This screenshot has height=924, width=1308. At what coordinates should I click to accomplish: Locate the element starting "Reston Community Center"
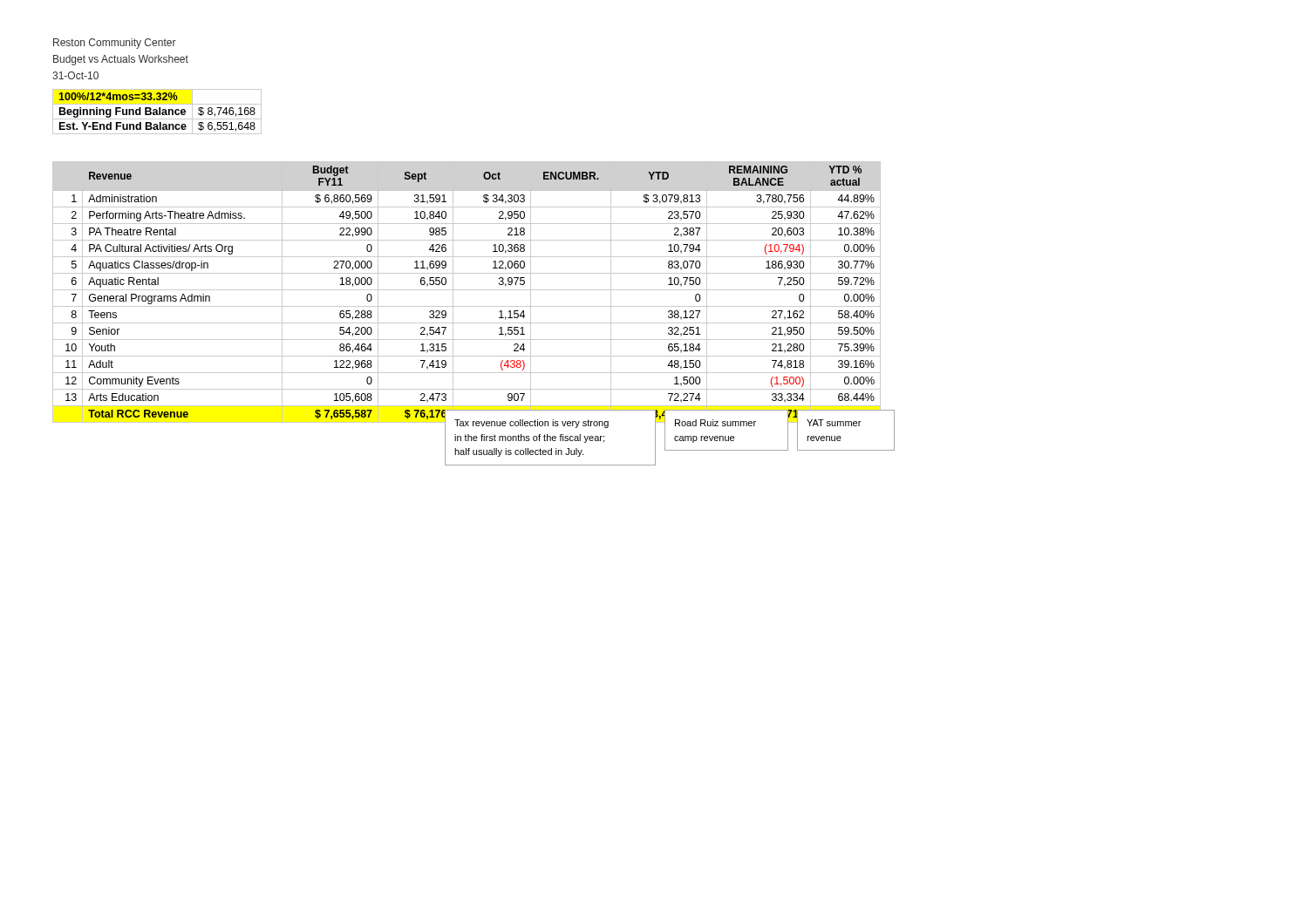pyautogui.click(x=114, y=43)
